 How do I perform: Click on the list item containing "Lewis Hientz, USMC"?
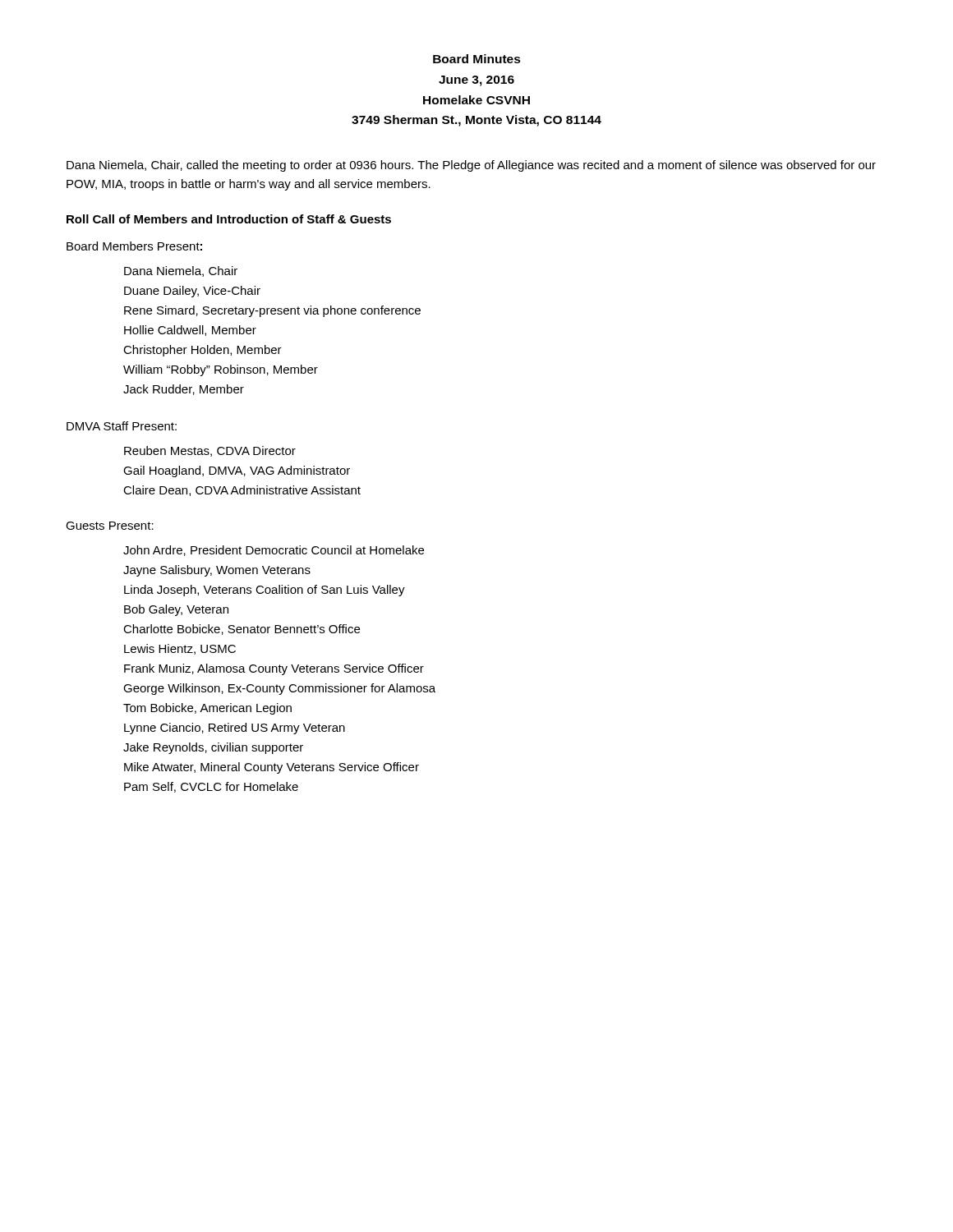coord(180,648)
